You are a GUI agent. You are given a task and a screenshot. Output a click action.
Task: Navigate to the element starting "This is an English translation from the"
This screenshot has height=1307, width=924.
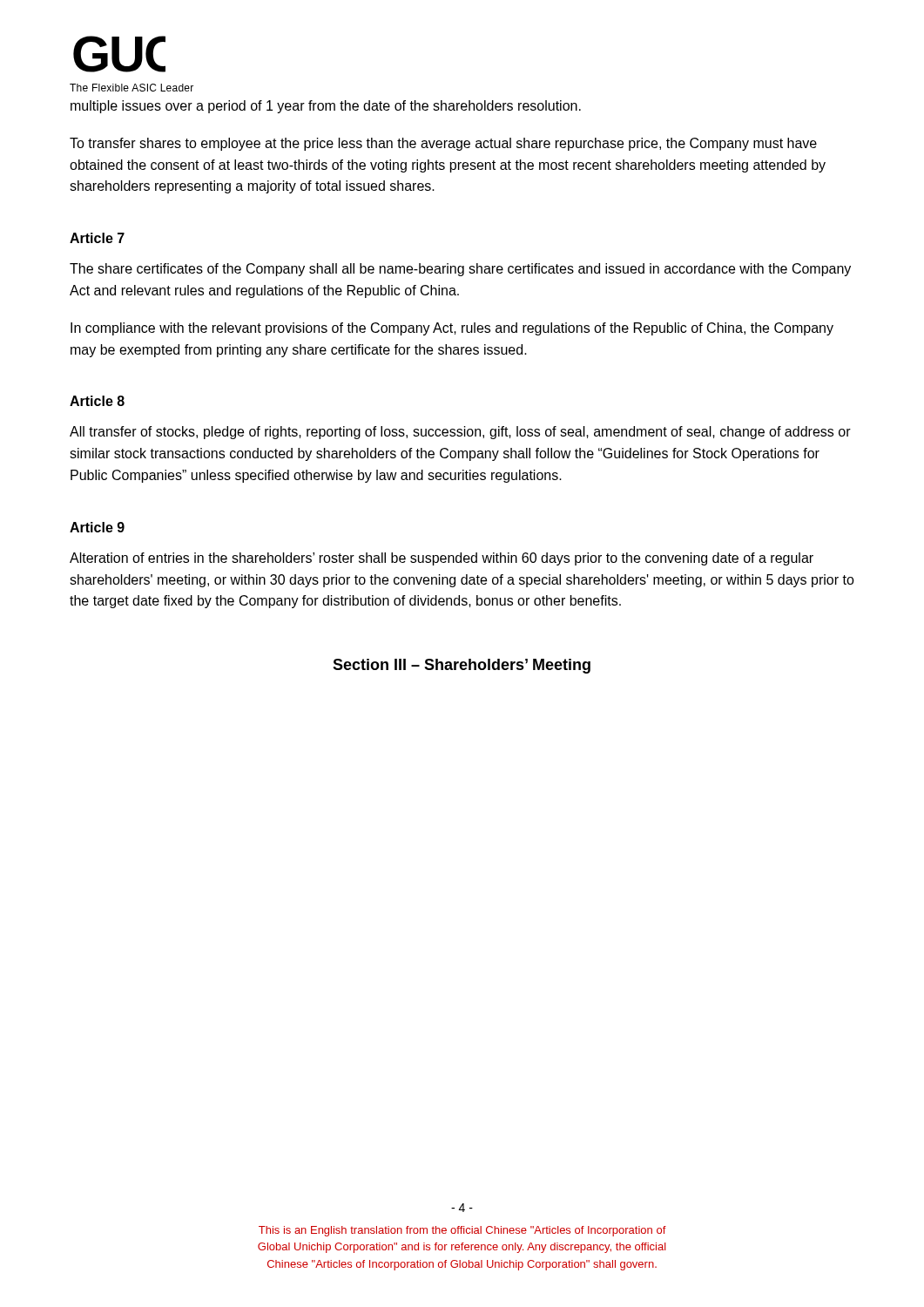click(x=462, y=1246)
